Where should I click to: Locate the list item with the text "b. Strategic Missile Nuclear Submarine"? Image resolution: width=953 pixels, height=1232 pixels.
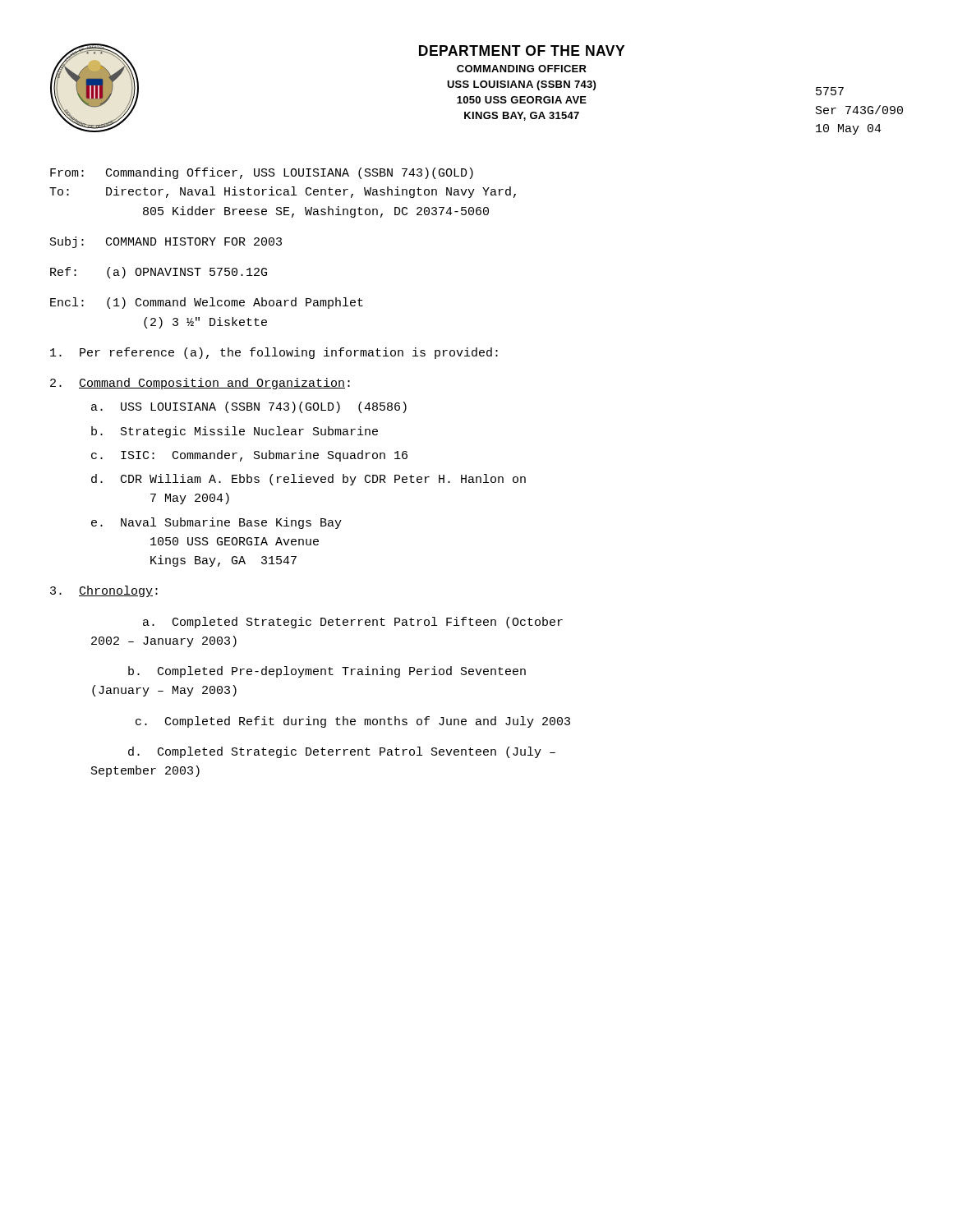coord(235,432)
